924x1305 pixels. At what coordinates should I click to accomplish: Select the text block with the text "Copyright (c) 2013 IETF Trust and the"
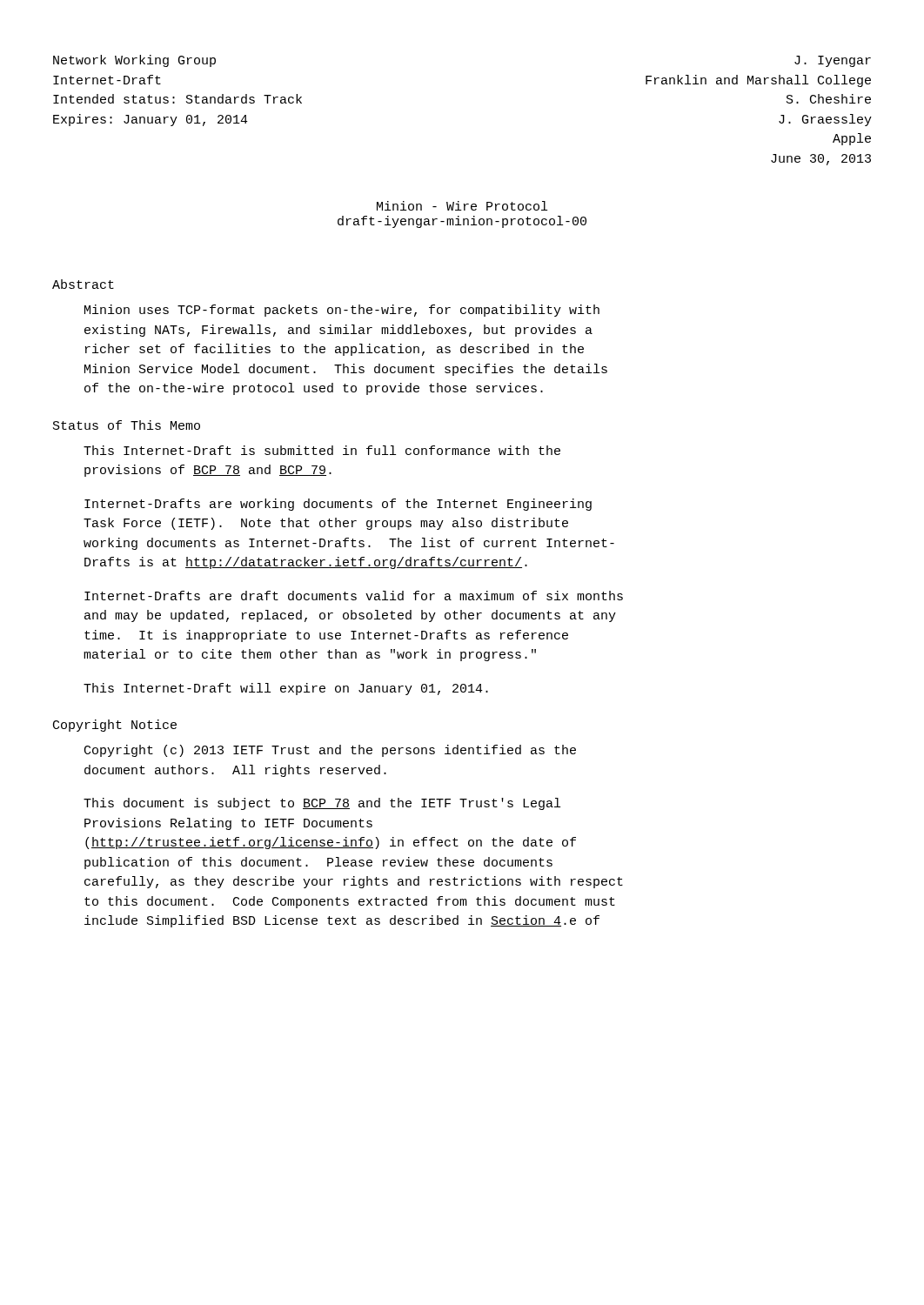point(330,761)
